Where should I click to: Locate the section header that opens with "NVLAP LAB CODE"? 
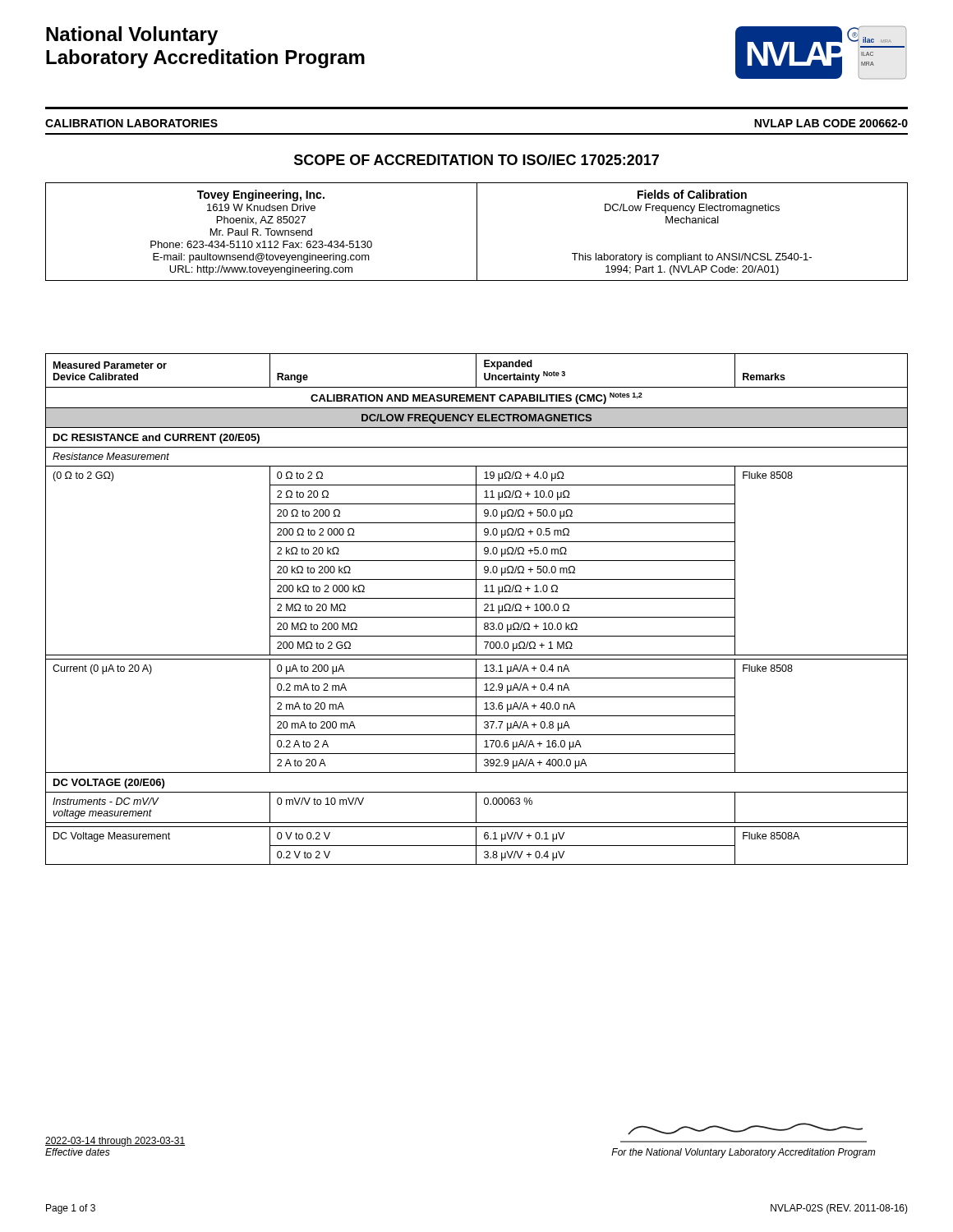[x=831, y=123]
